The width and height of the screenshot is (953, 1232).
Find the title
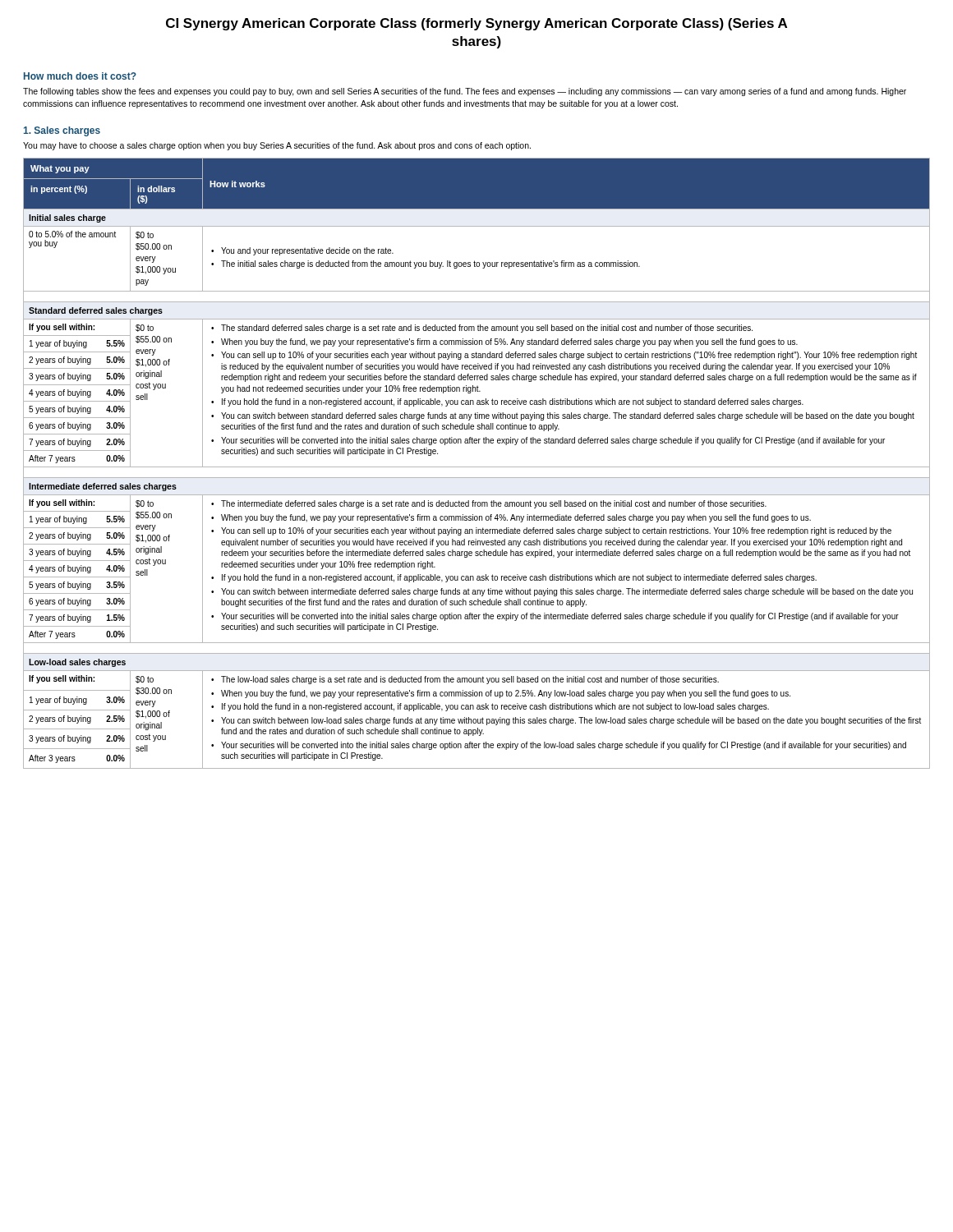pos(476,33)
